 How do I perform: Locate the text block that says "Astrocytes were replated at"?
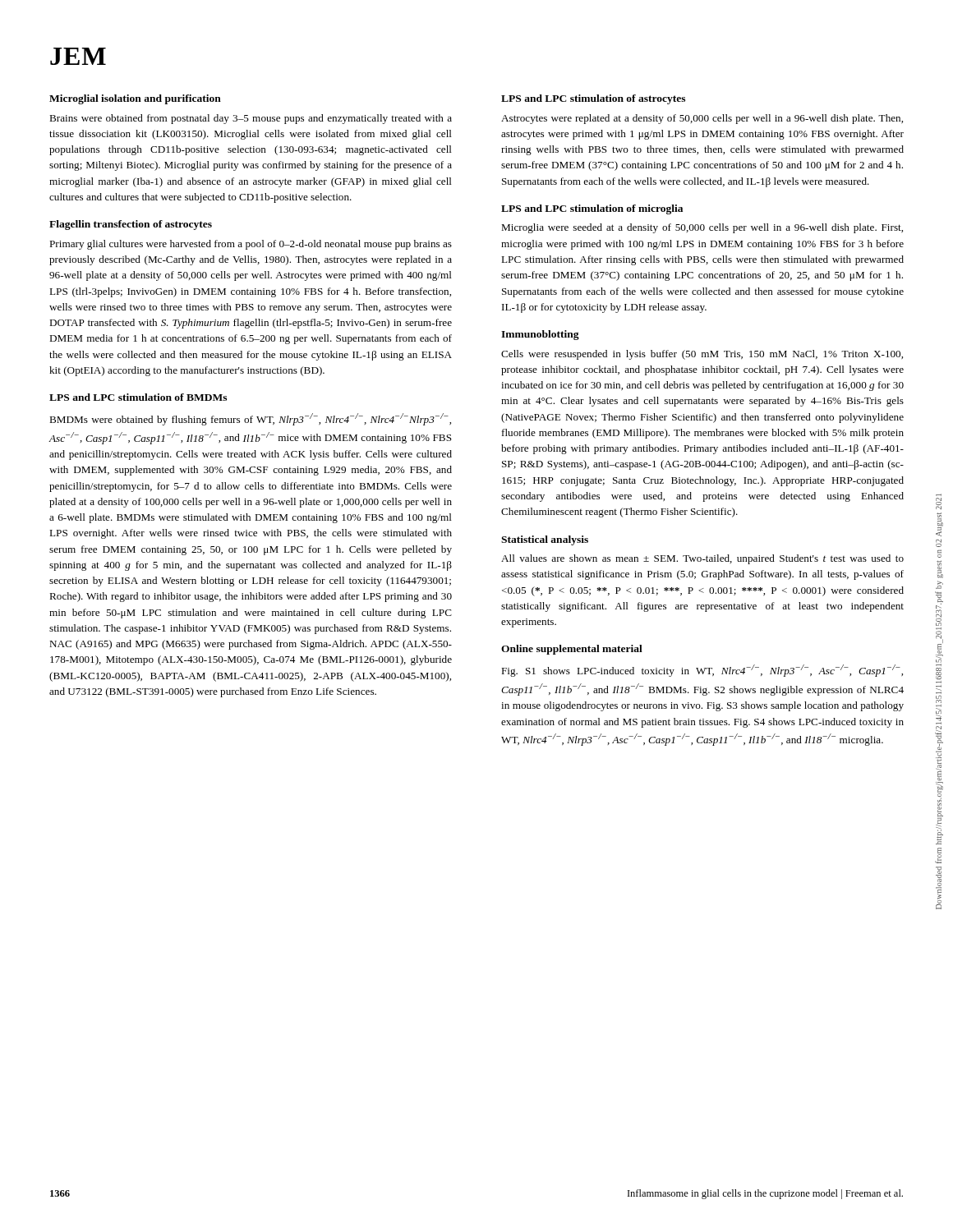(x=702, y=149)
